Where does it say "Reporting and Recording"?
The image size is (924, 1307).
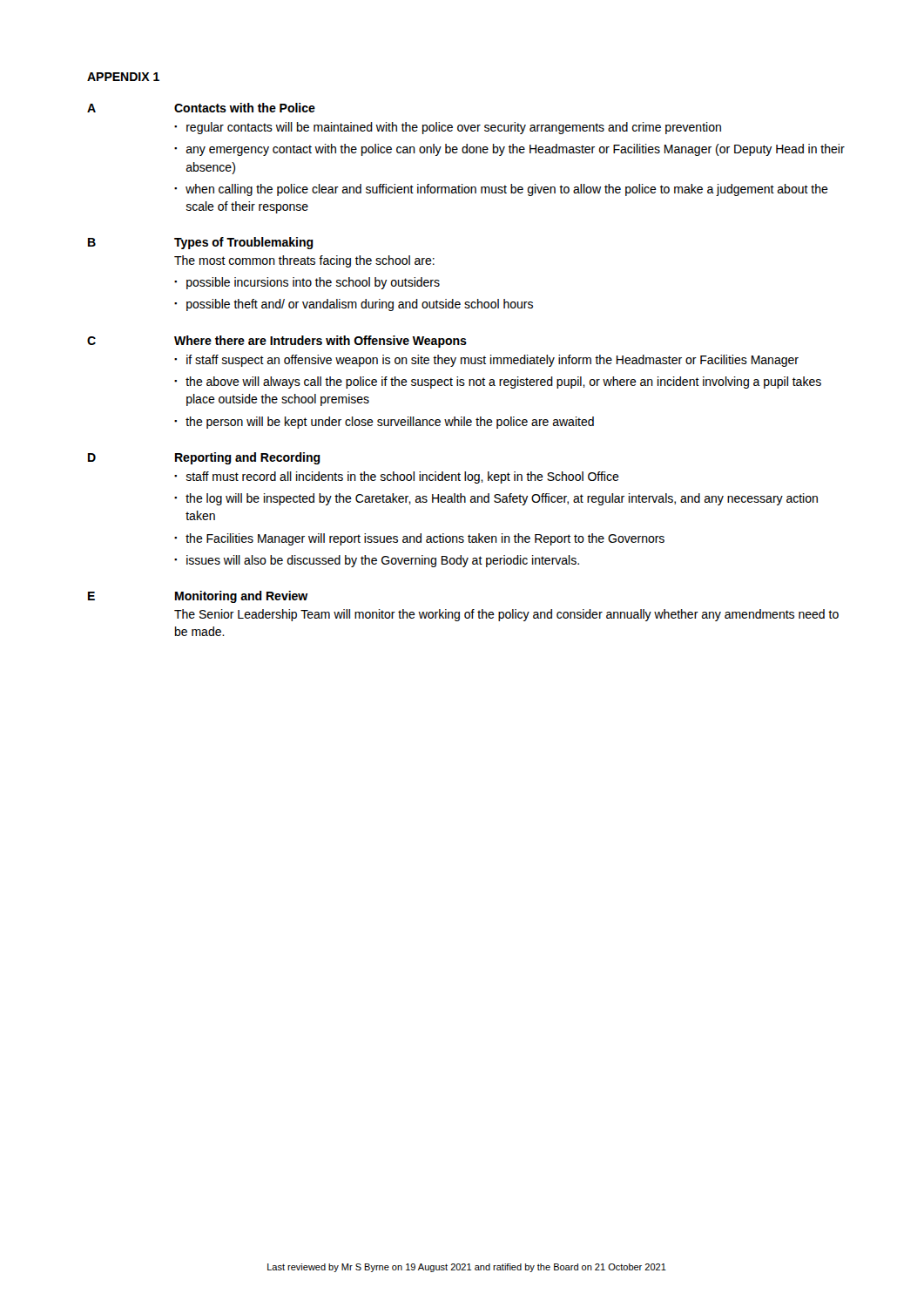(x=247, y=457)
